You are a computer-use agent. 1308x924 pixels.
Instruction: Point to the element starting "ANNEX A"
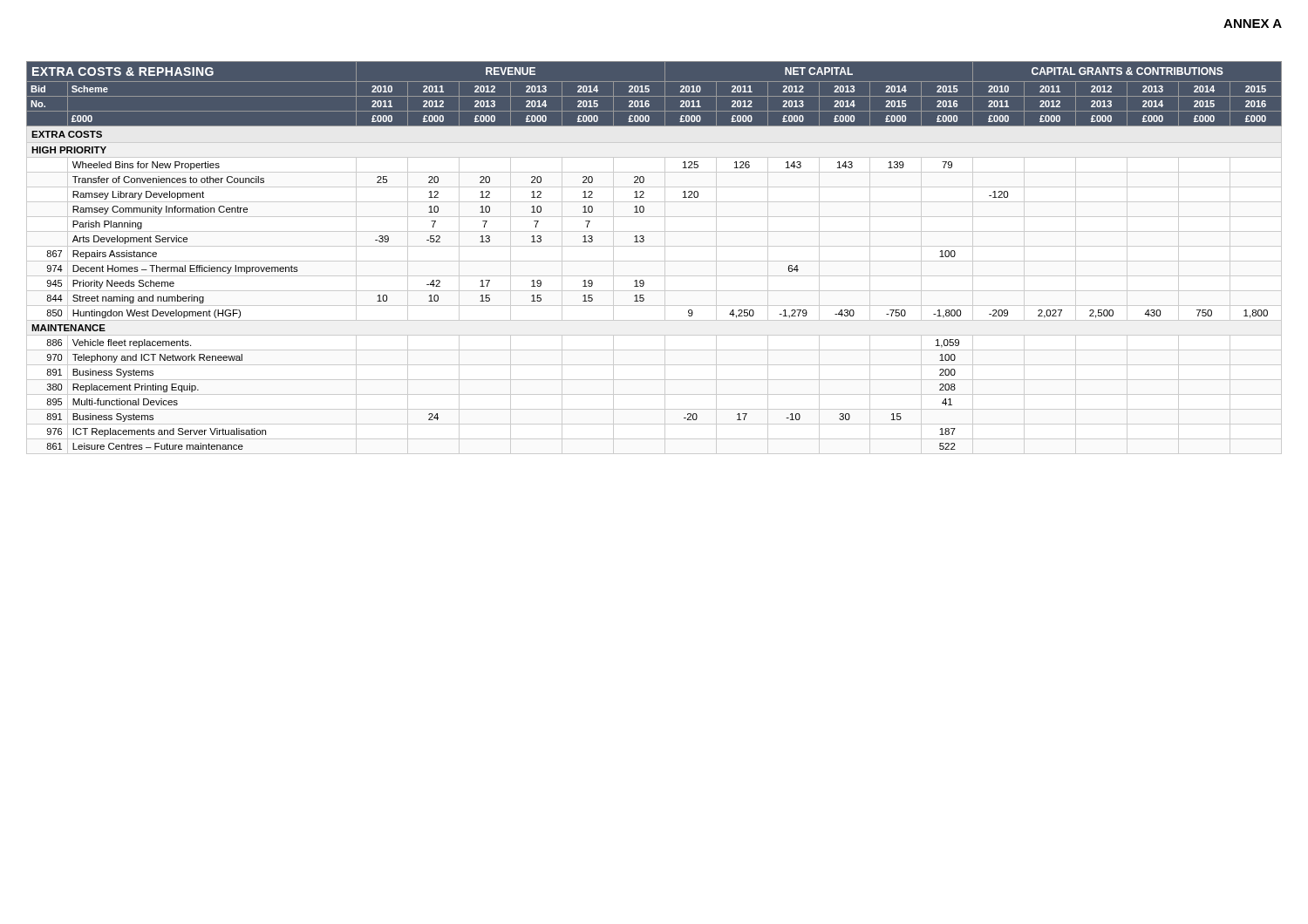point(1253,23)
